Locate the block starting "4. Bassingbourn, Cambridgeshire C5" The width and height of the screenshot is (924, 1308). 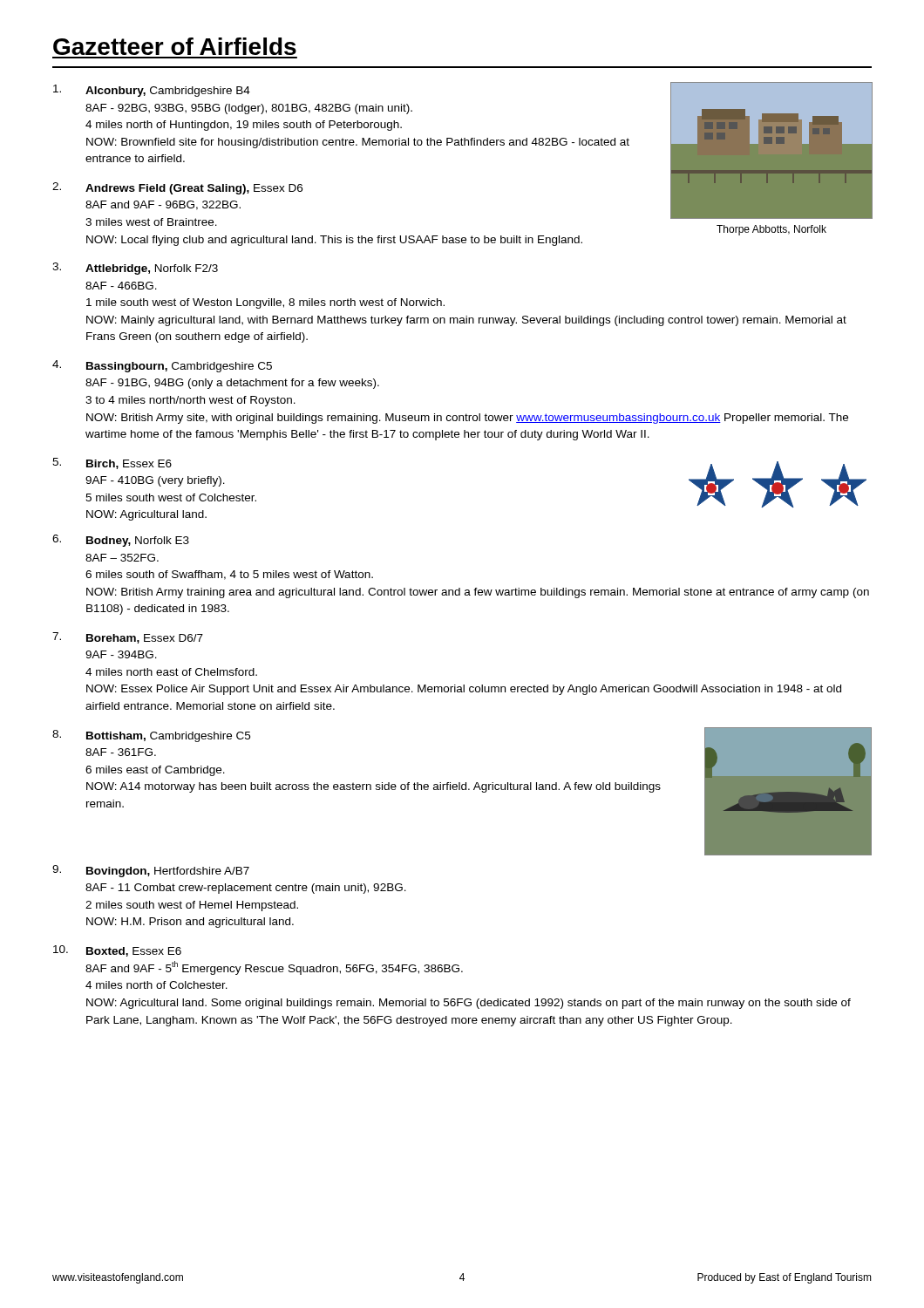[162, 366]
